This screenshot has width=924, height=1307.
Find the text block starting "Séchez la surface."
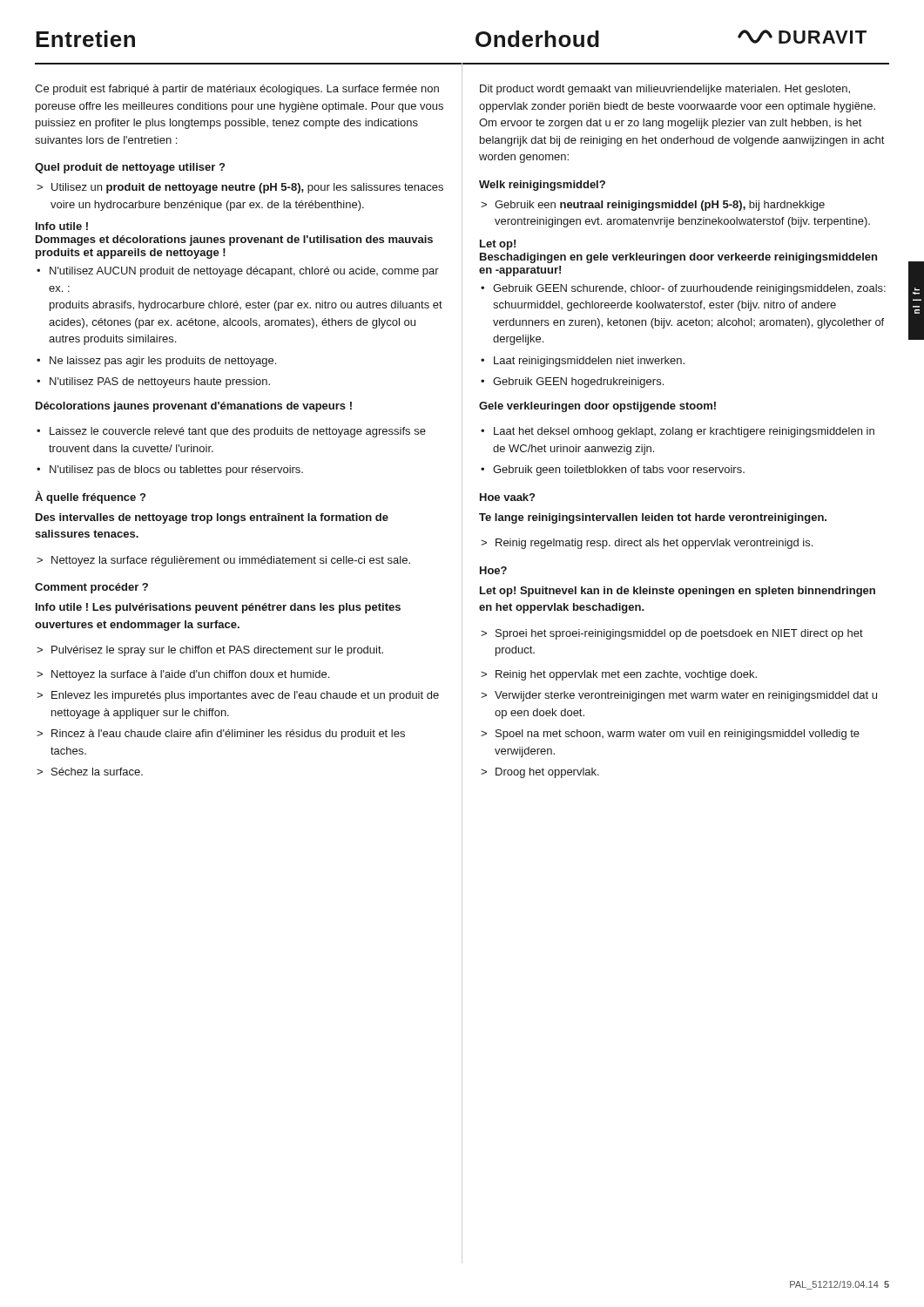coord(97,772)
